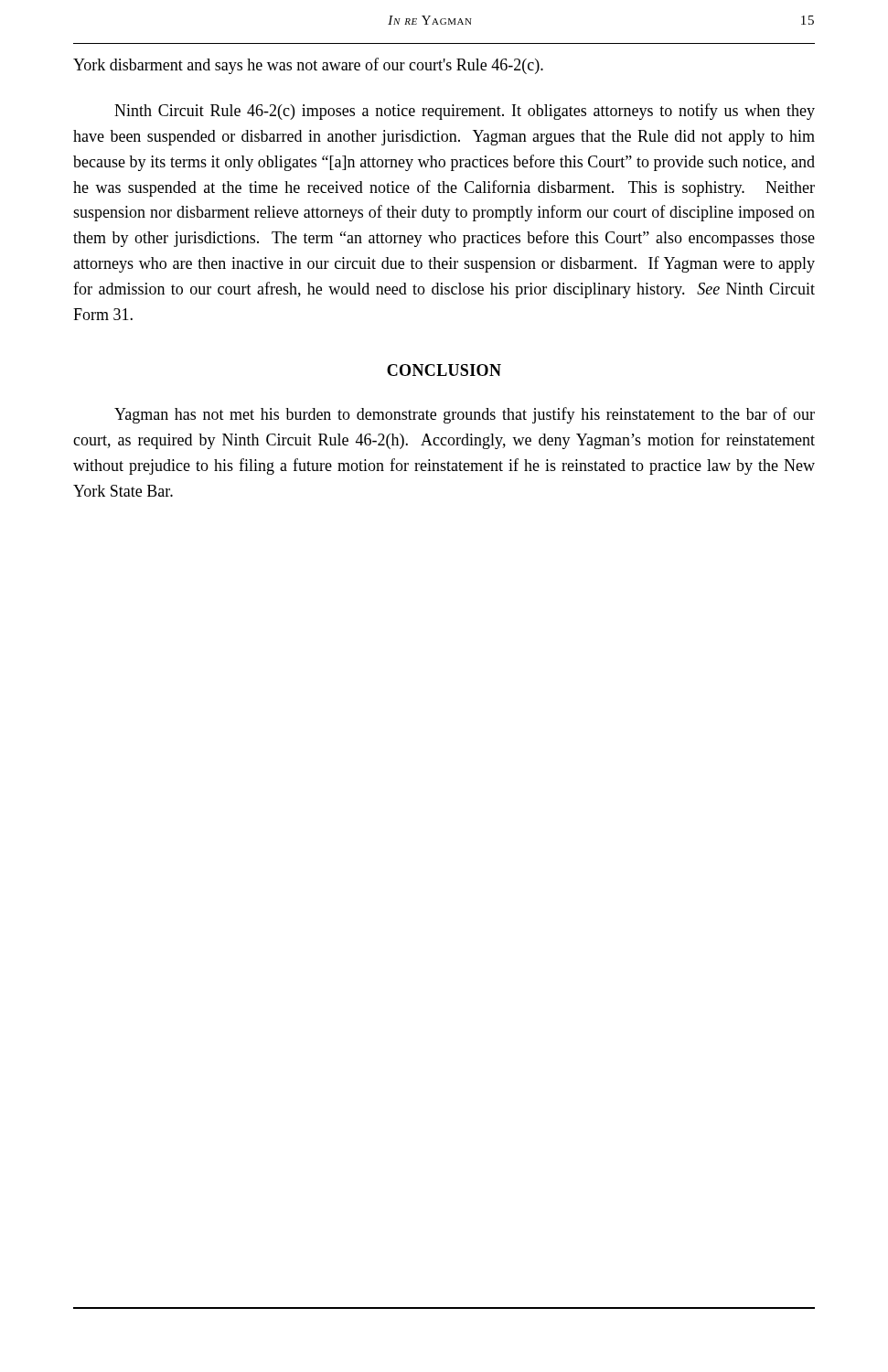Find a section header
This screenshot has height=1372, width=888.
(x=444, y=370)
